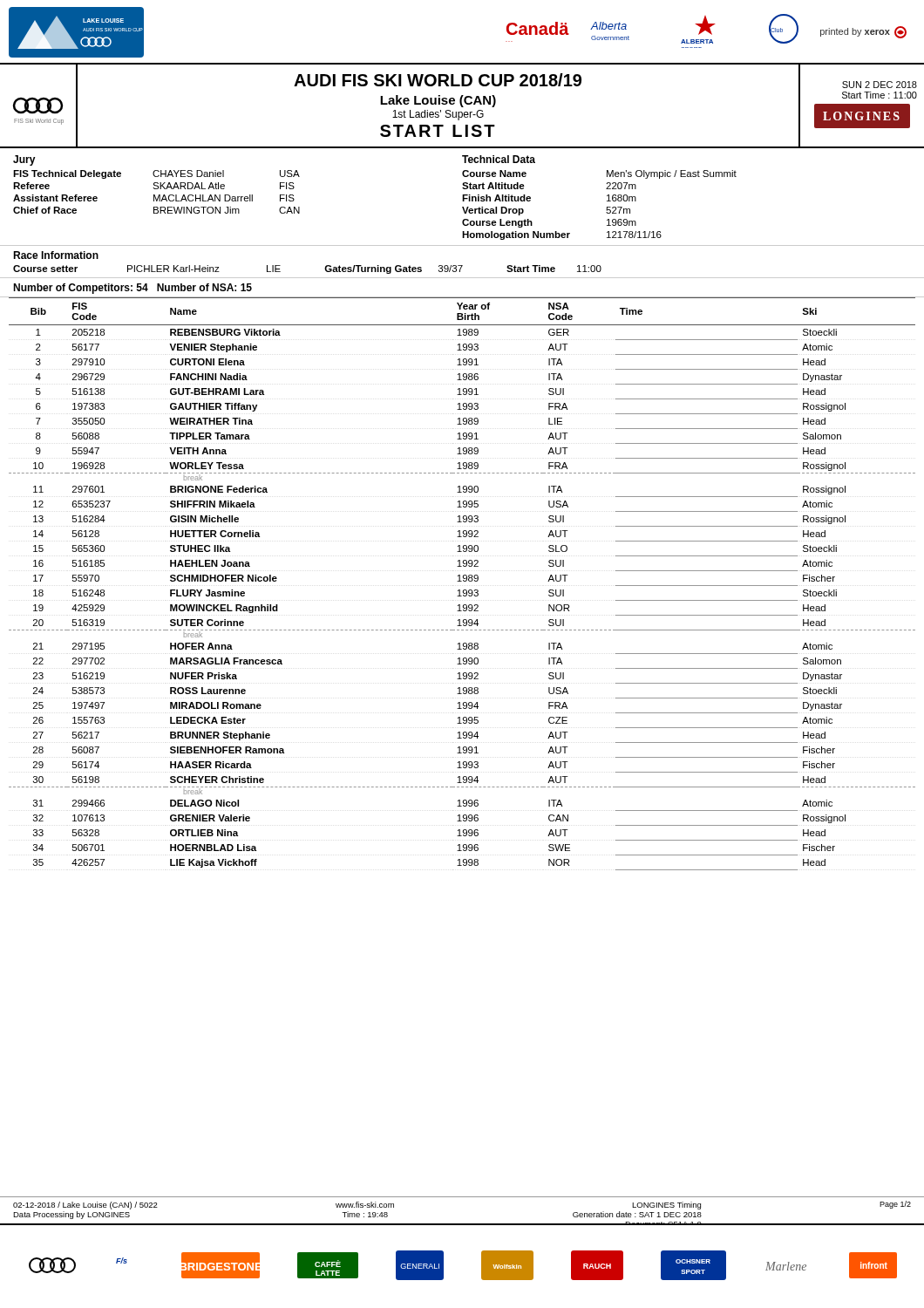Locate the text block starting "Number of Competitors: 54"

[x=133, y=288]
